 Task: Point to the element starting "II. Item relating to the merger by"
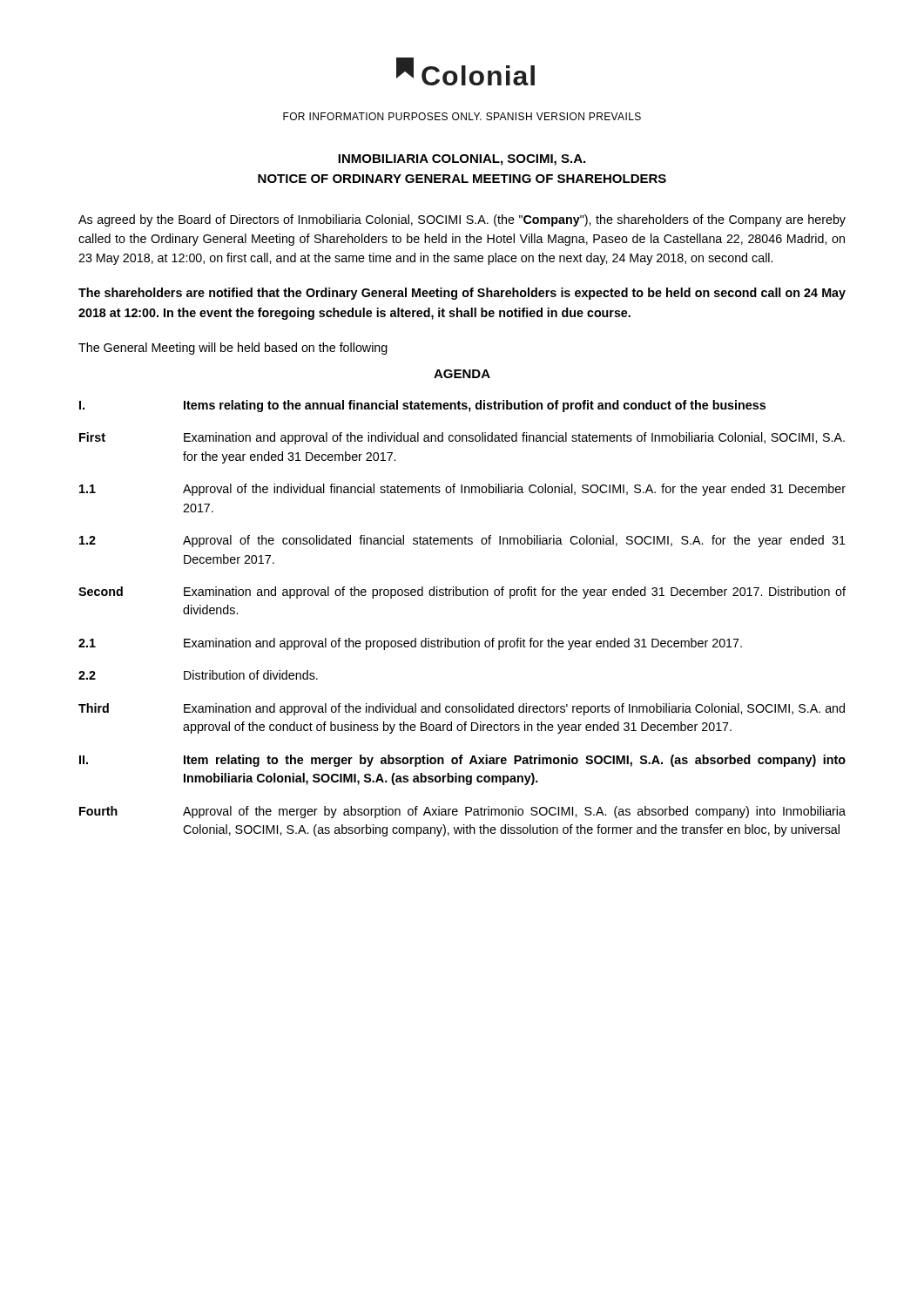[462, 776]
